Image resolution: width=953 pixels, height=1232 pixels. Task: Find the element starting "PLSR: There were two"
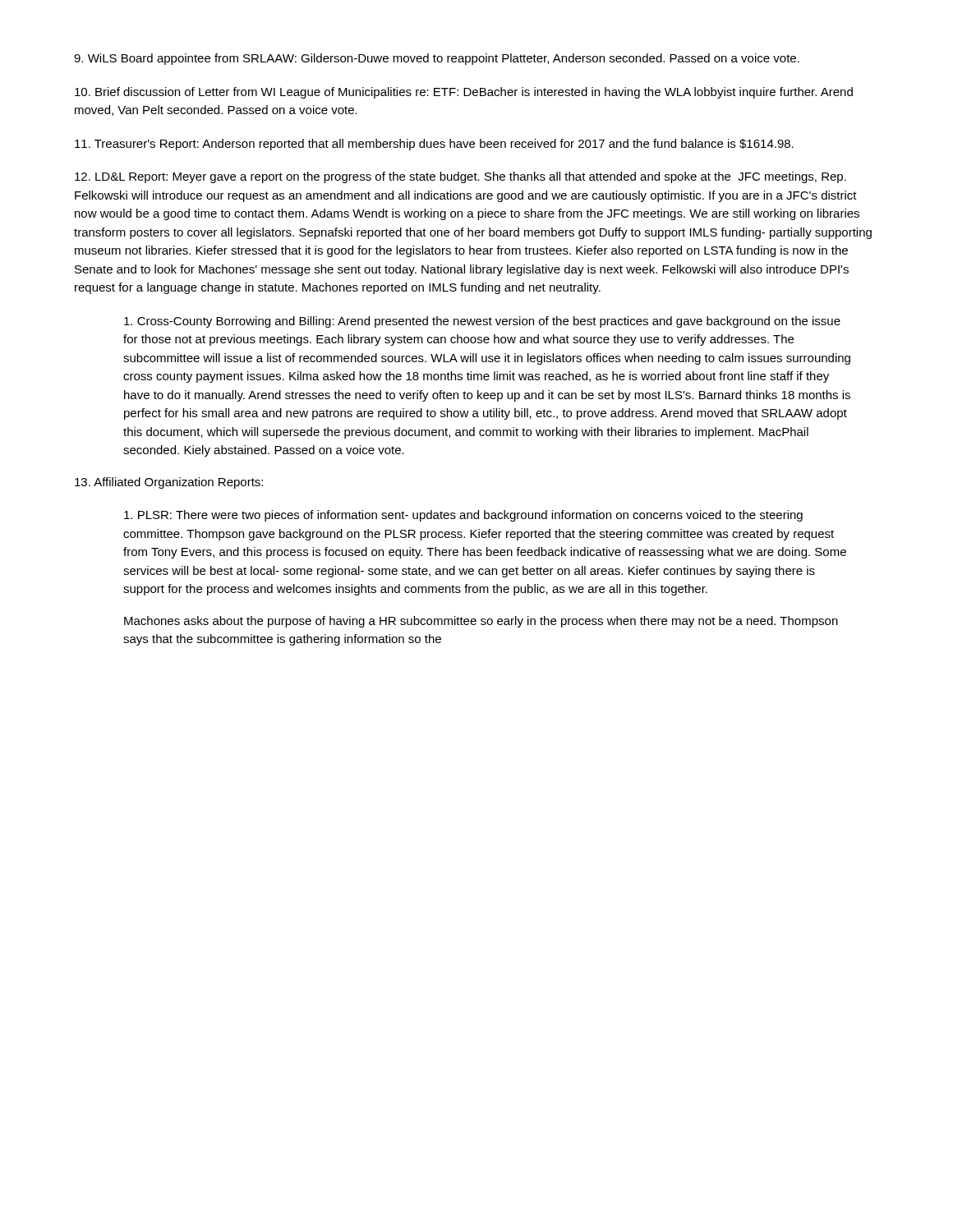485,552
